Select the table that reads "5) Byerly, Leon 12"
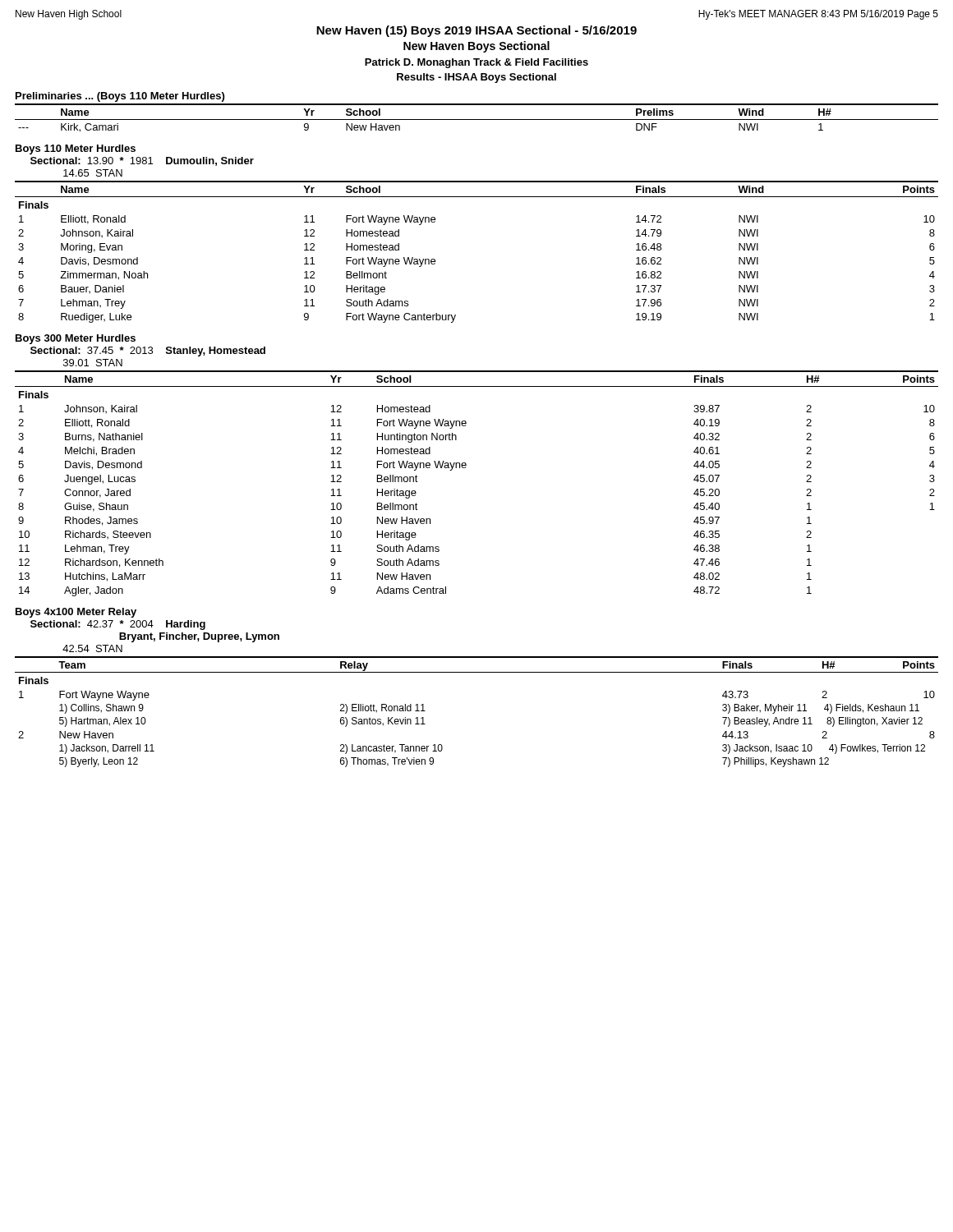This screenshot has height=1232, width=953. [x=476, y=712]
